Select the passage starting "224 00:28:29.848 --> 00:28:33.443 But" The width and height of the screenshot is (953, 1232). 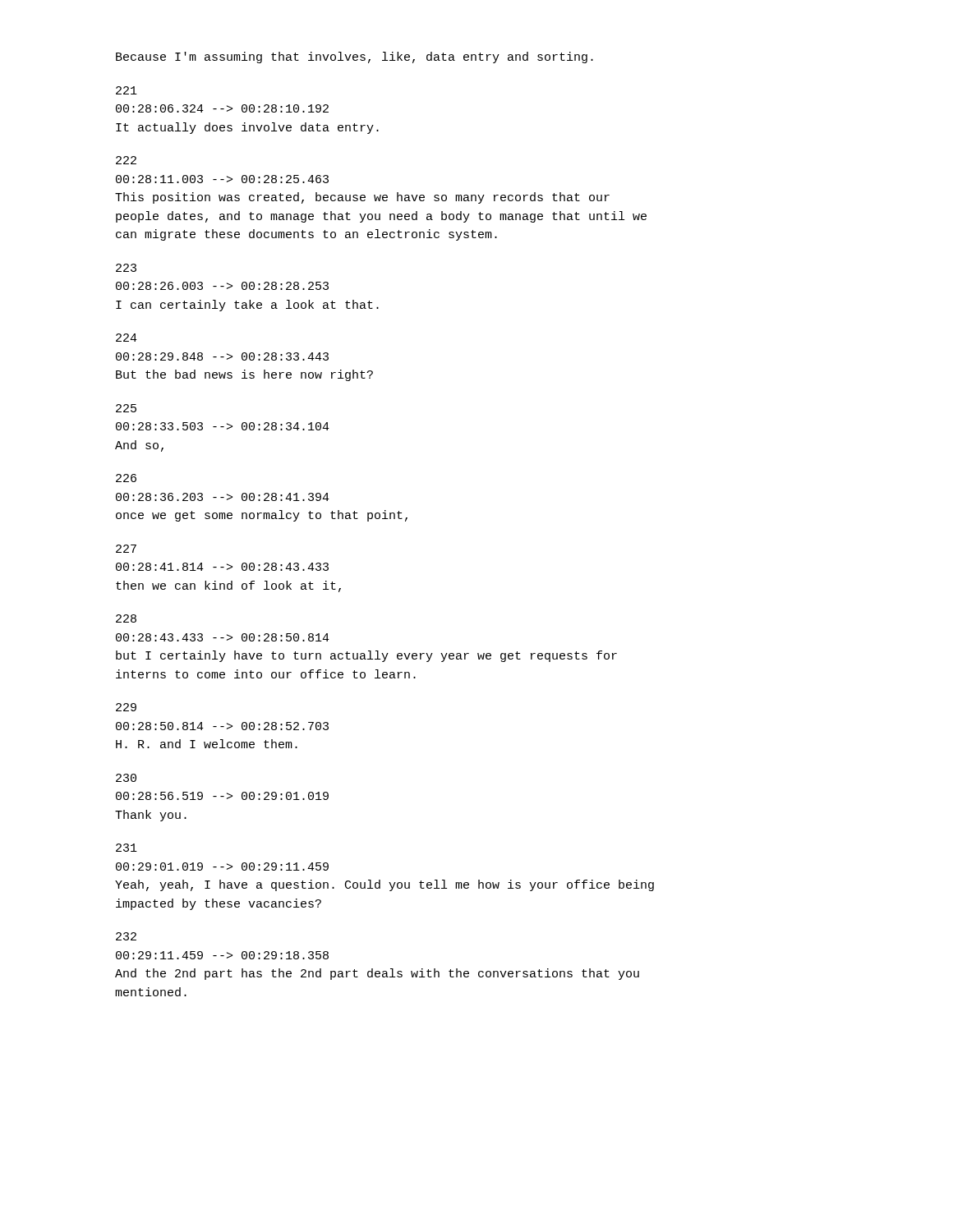[244, 357]
